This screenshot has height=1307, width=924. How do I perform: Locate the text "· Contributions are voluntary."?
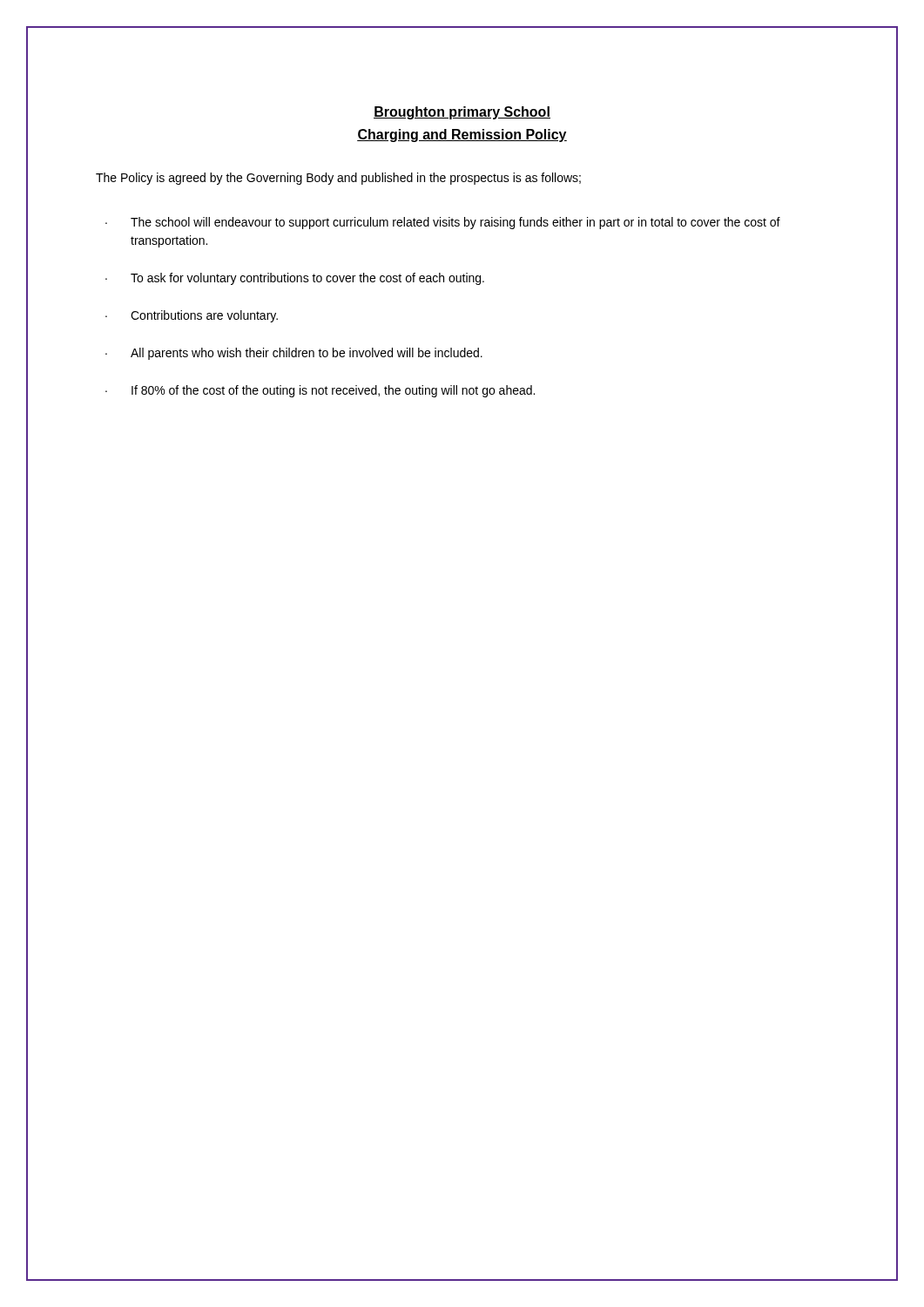(192, 316)
